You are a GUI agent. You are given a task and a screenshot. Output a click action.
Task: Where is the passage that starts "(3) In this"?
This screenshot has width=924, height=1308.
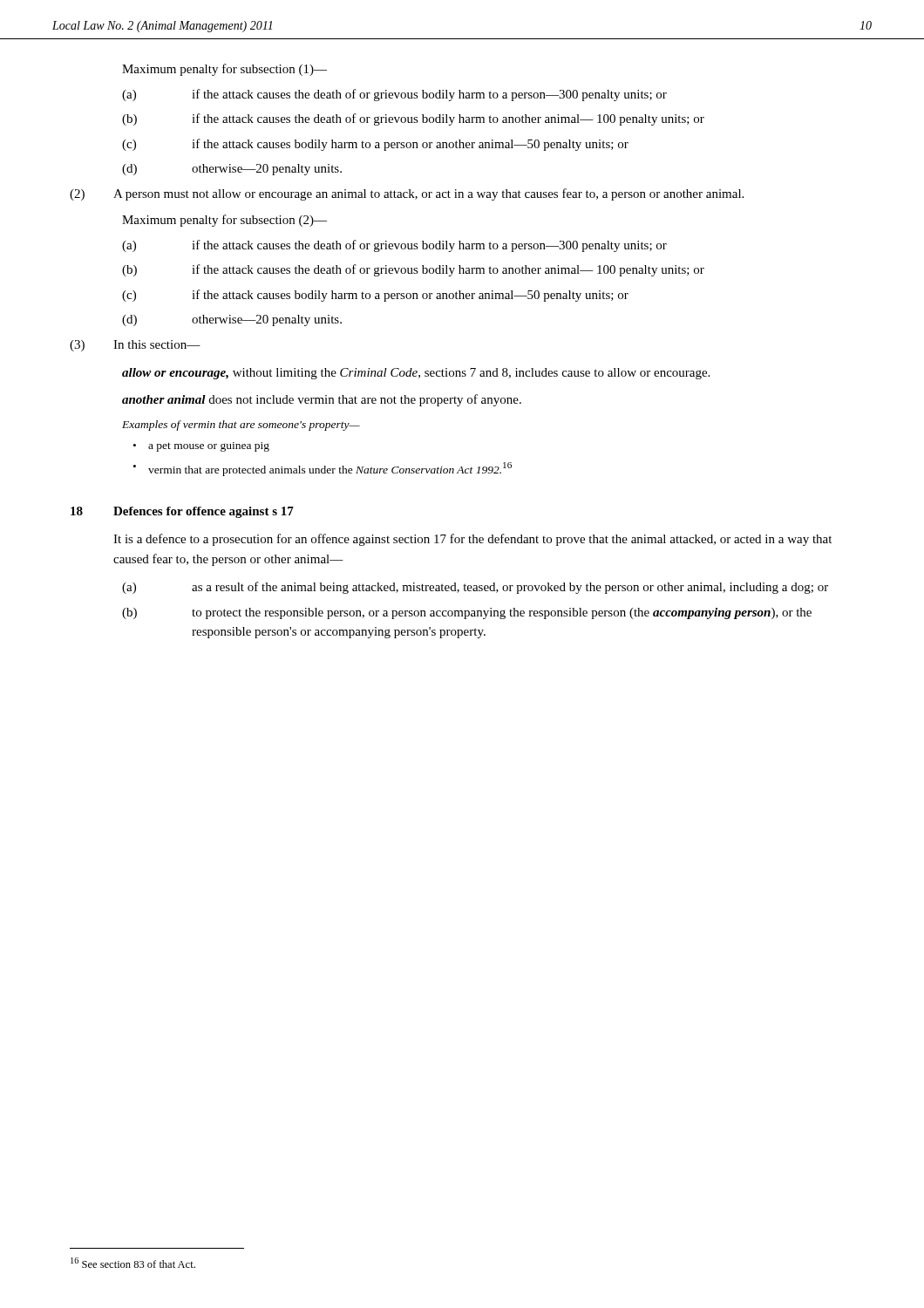click(x=135, y=346)
